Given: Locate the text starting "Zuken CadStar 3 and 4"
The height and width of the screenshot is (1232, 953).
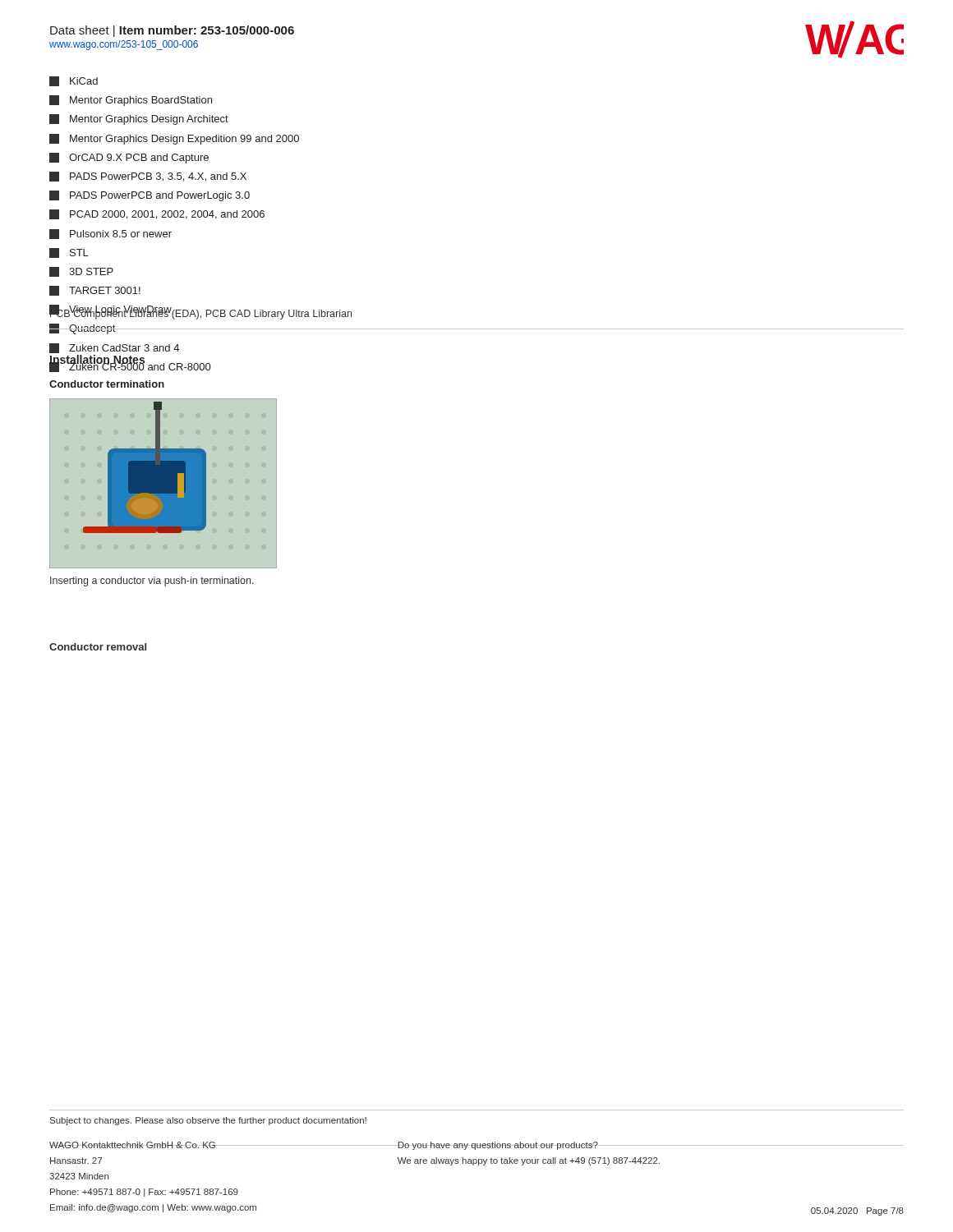Looking at the screenshot, I should point(114,348).
